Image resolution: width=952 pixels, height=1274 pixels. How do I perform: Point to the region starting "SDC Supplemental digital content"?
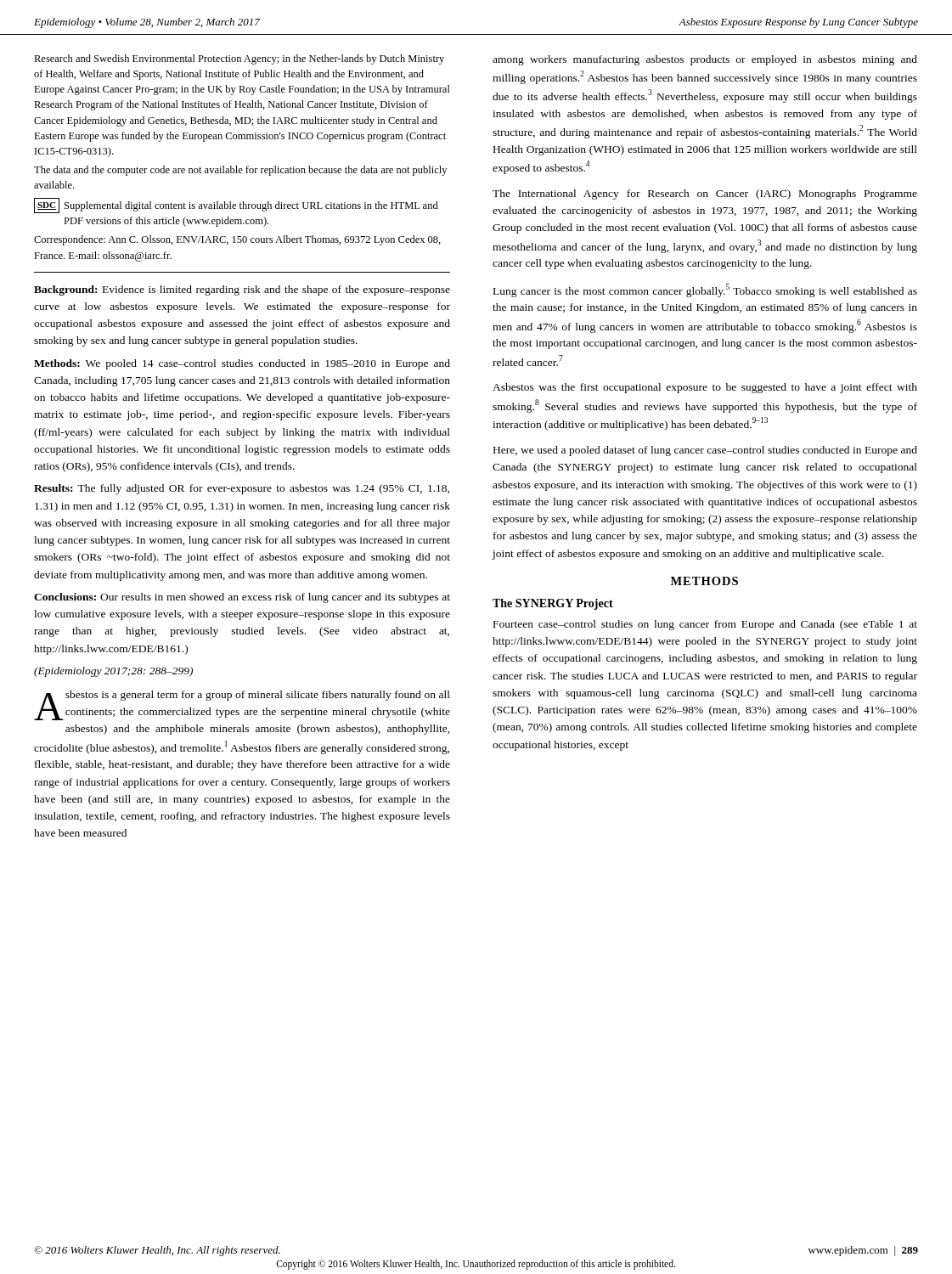click(242, 213)
